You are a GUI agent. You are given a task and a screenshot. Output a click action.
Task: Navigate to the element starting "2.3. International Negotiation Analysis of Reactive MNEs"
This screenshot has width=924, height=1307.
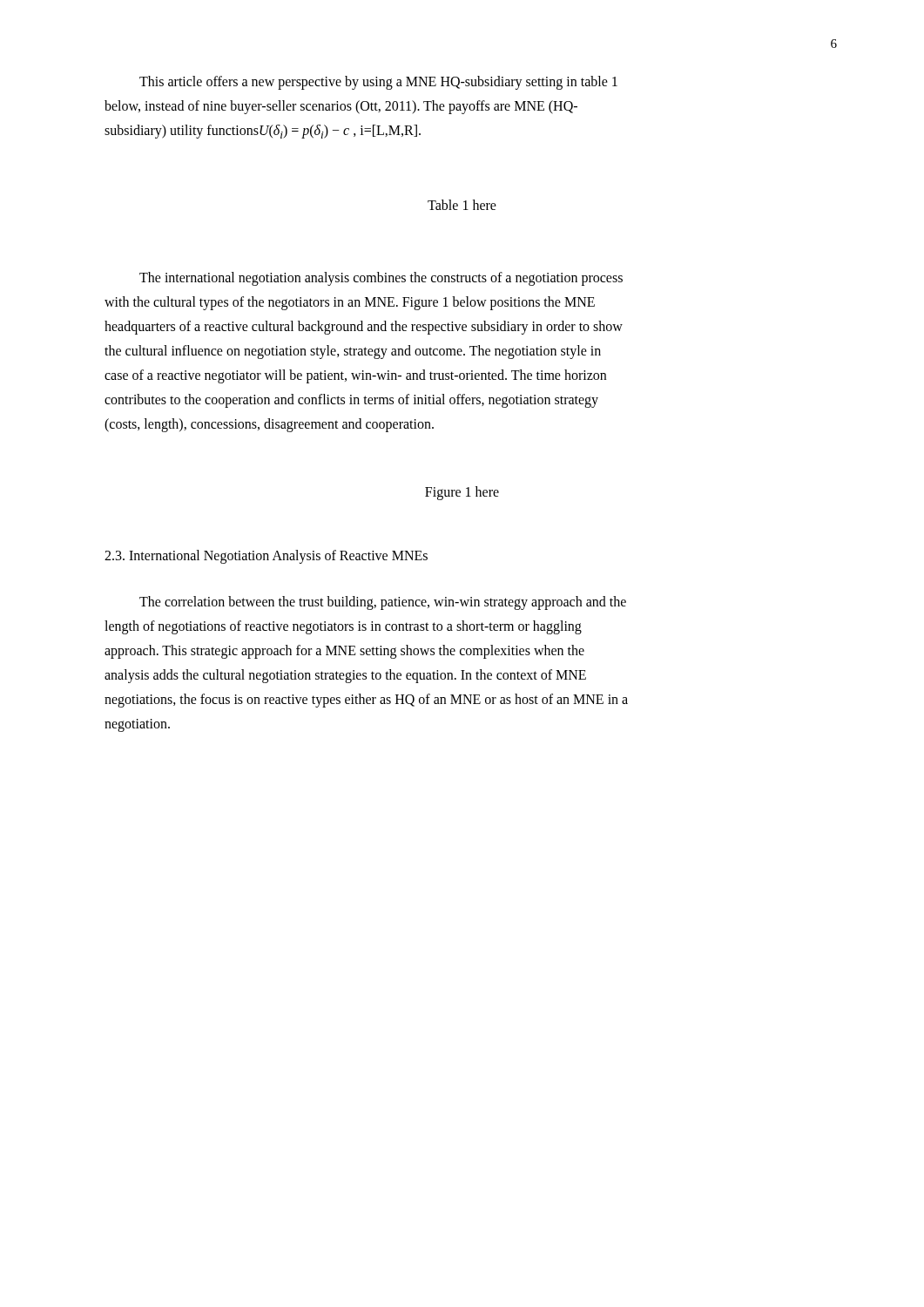pos(266,555)
